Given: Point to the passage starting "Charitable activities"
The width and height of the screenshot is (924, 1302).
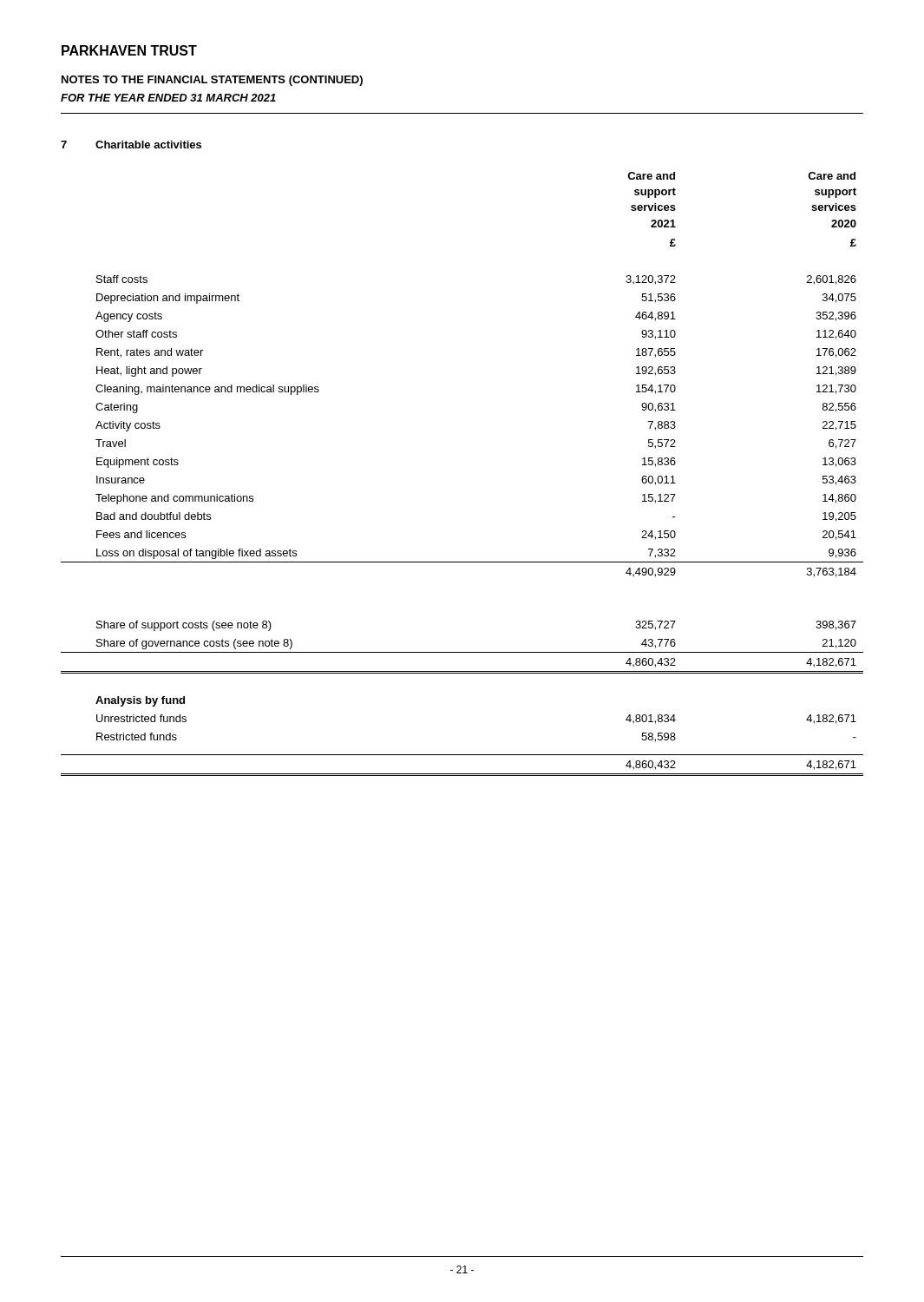Looking at the screenshot, I should point(149,145).
